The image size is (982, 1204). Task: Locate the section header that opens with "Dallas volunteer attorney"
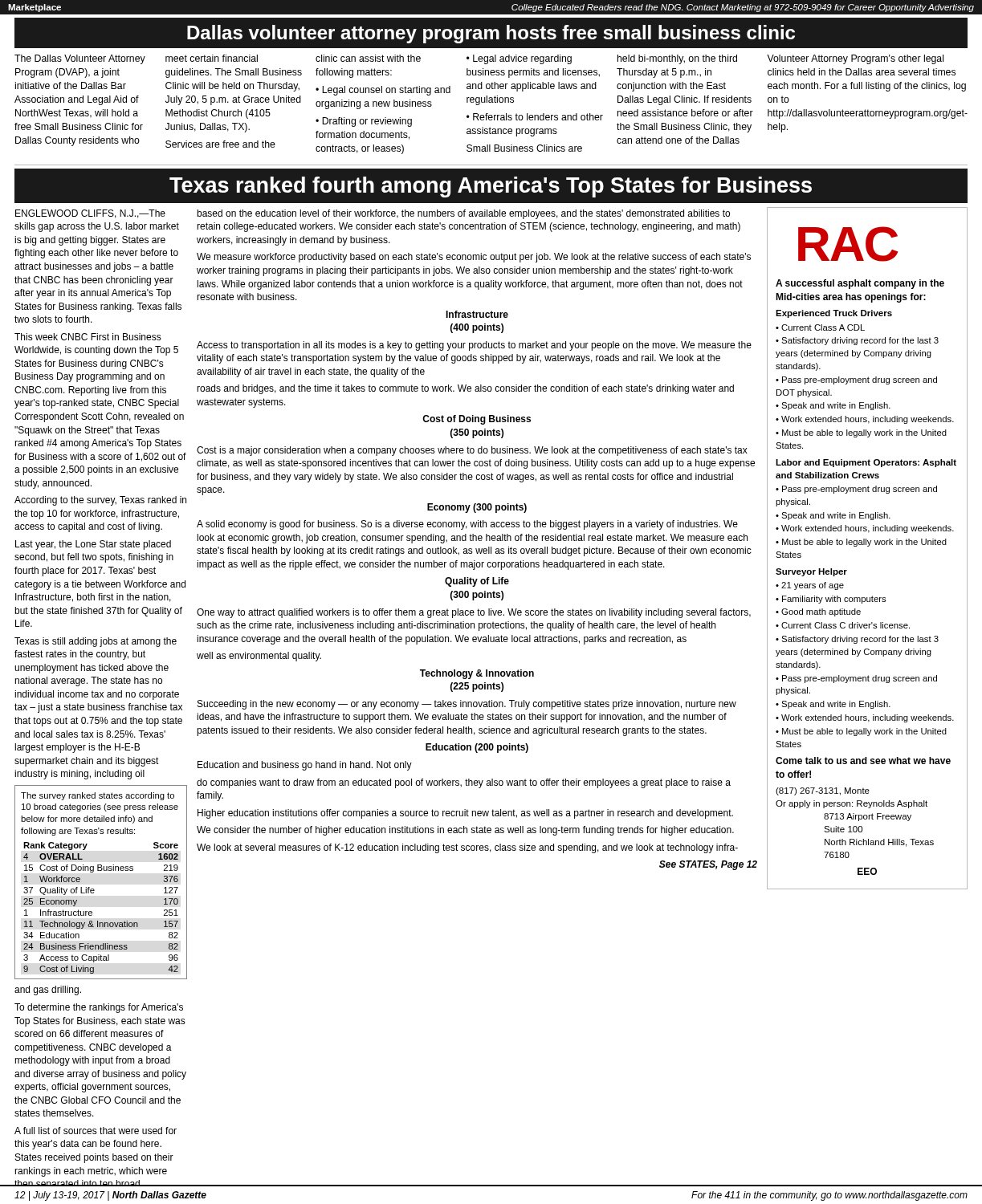(x=491, y=33)
